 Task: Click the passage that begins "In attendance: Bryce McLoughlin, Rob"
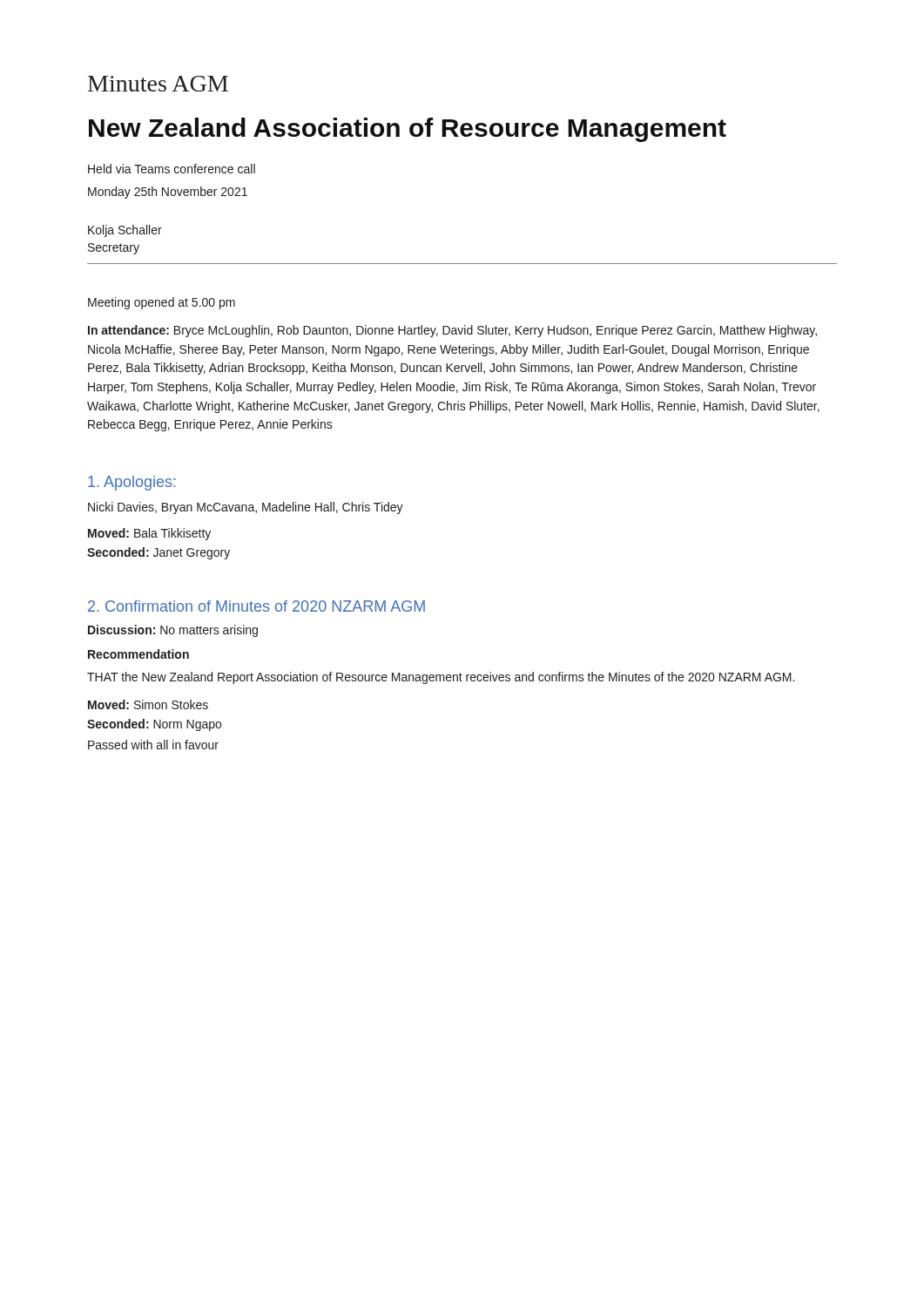[x=462, y=378]
